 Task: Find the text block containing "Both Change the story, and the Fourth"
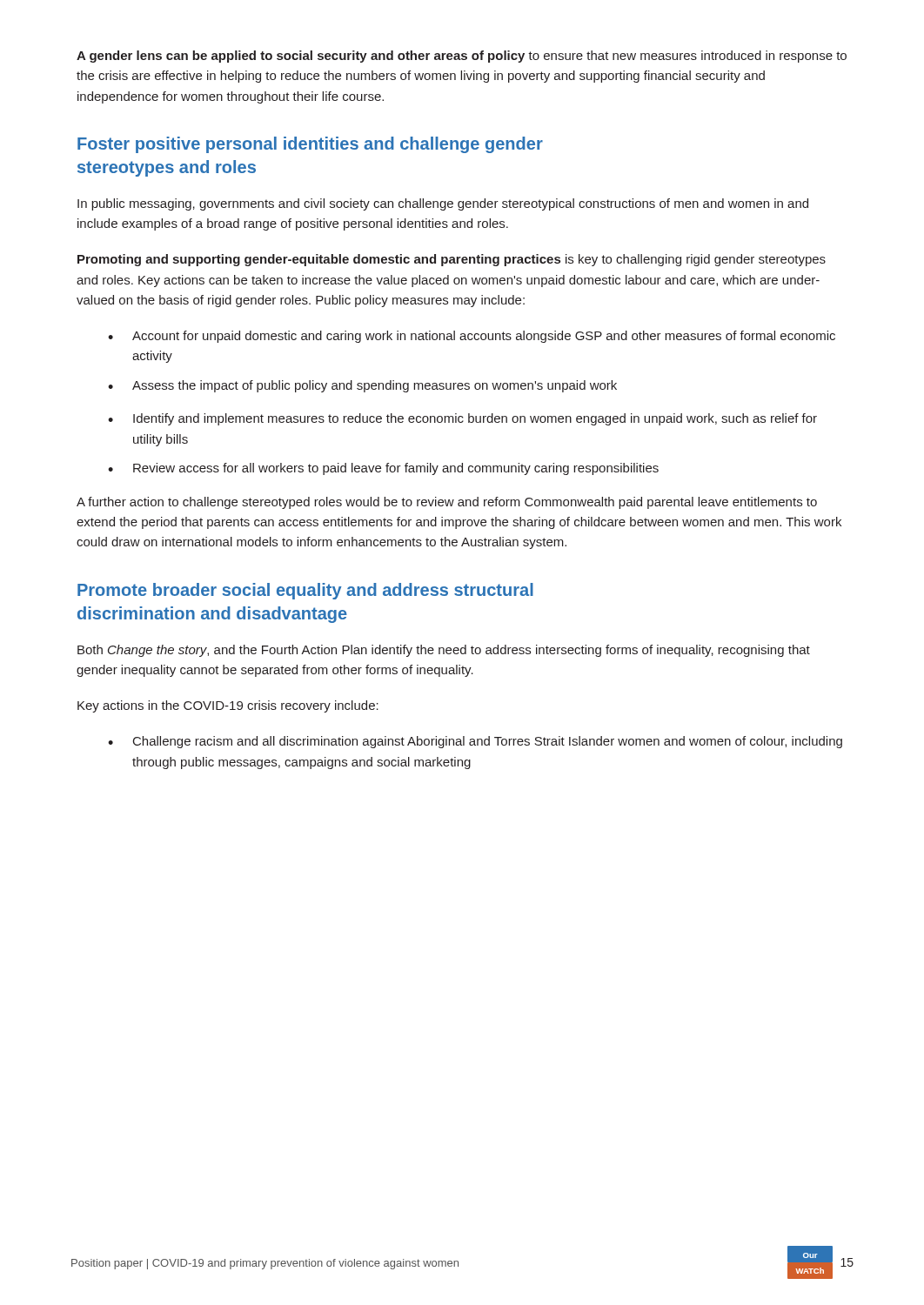443,659
